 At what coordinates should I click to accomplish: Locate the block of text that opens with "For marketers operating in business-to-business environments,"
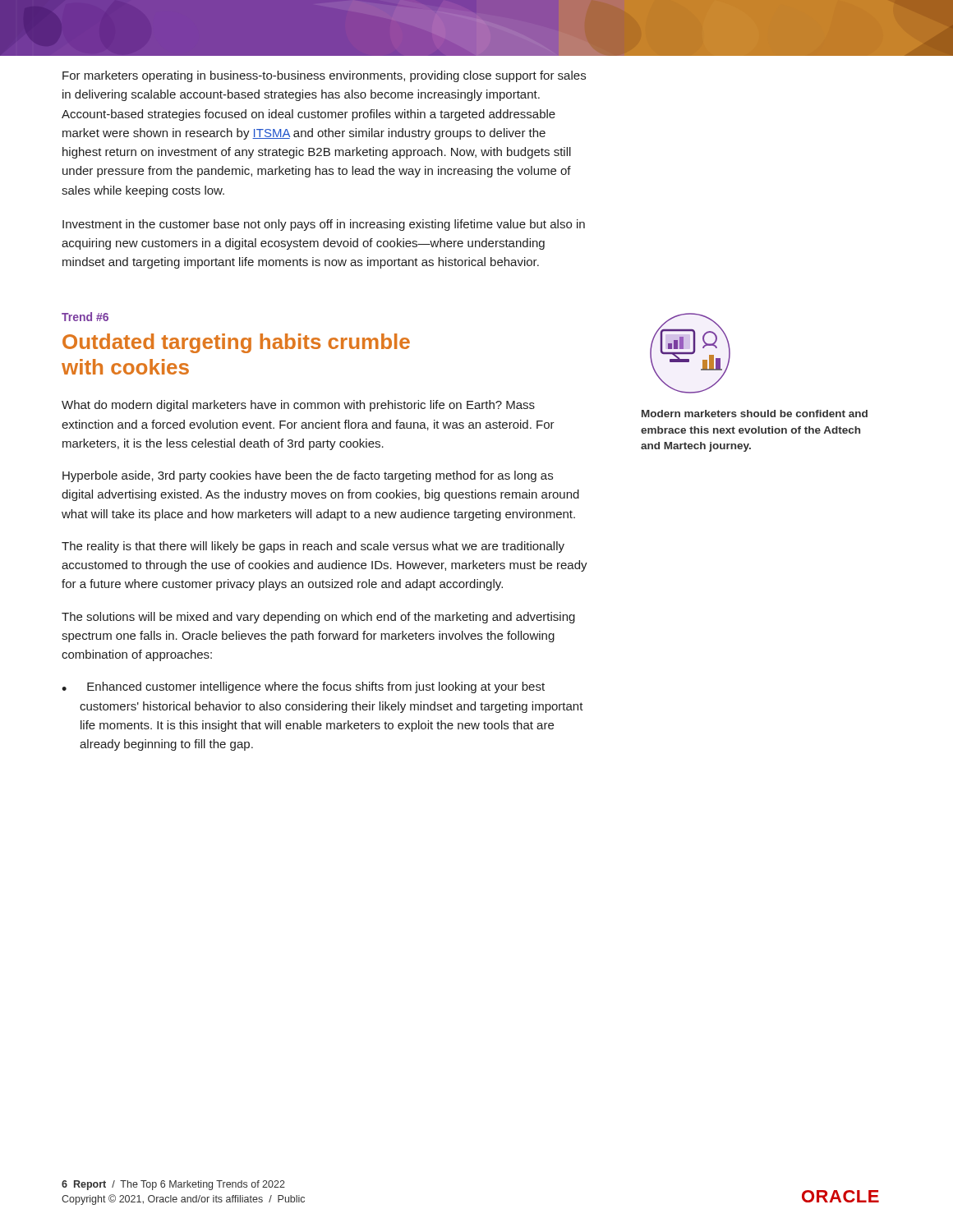pos(325,133)
